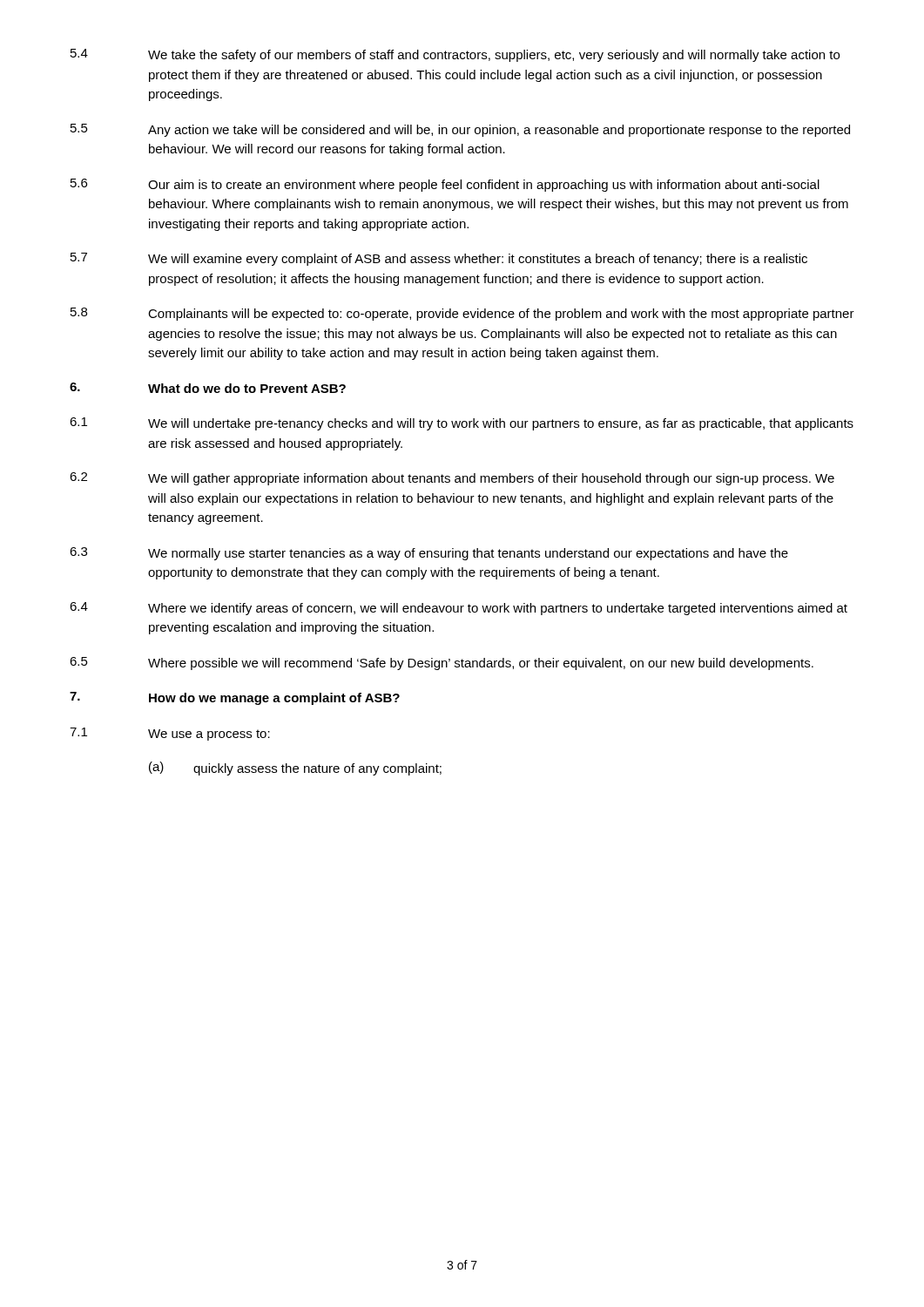The width and height of the screenshot is (924, 1307).
Task: Select the passage starting "5.6 Our aim is to create an"
Action: point(462,204)
